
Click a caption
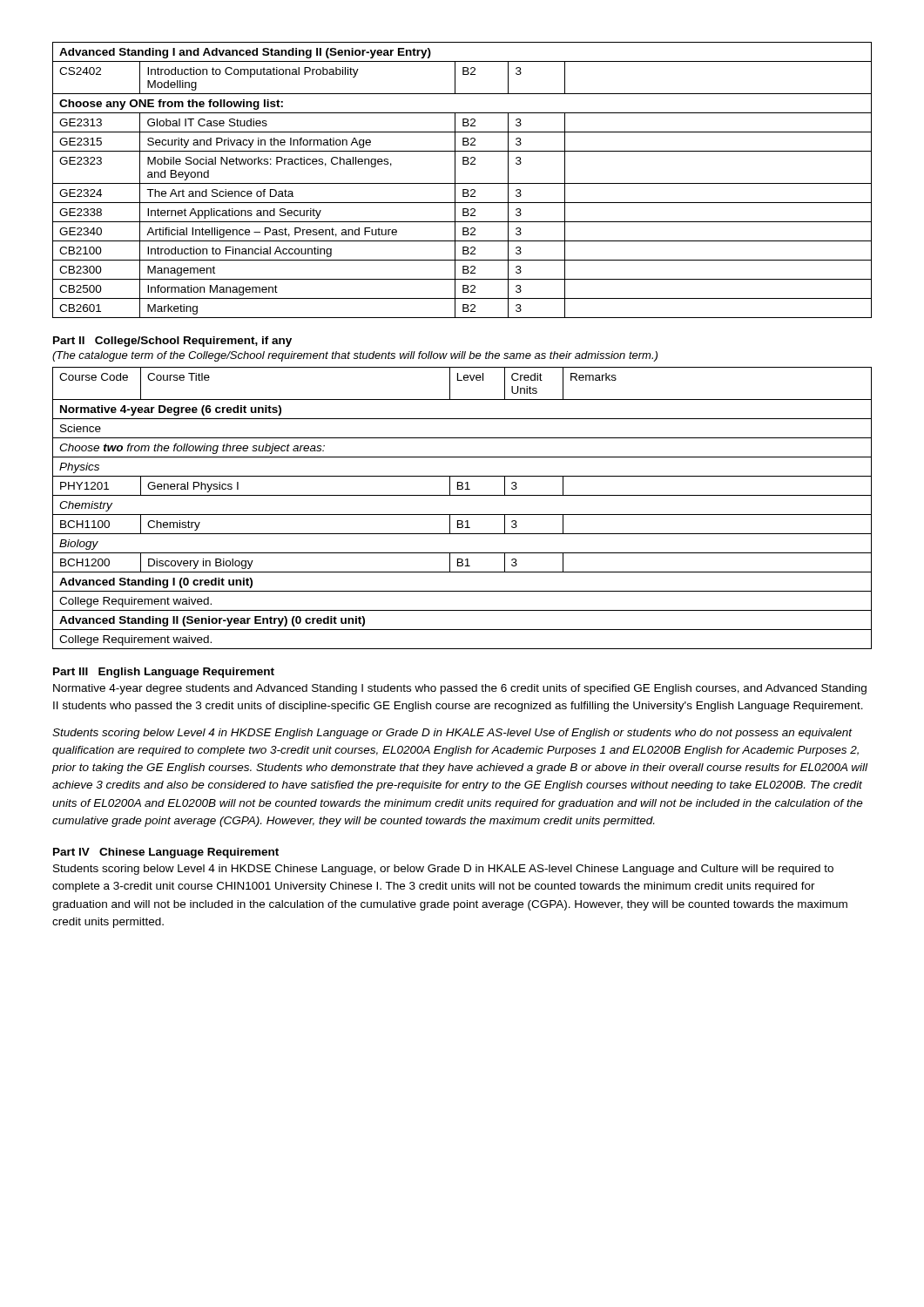pos(355,355)
